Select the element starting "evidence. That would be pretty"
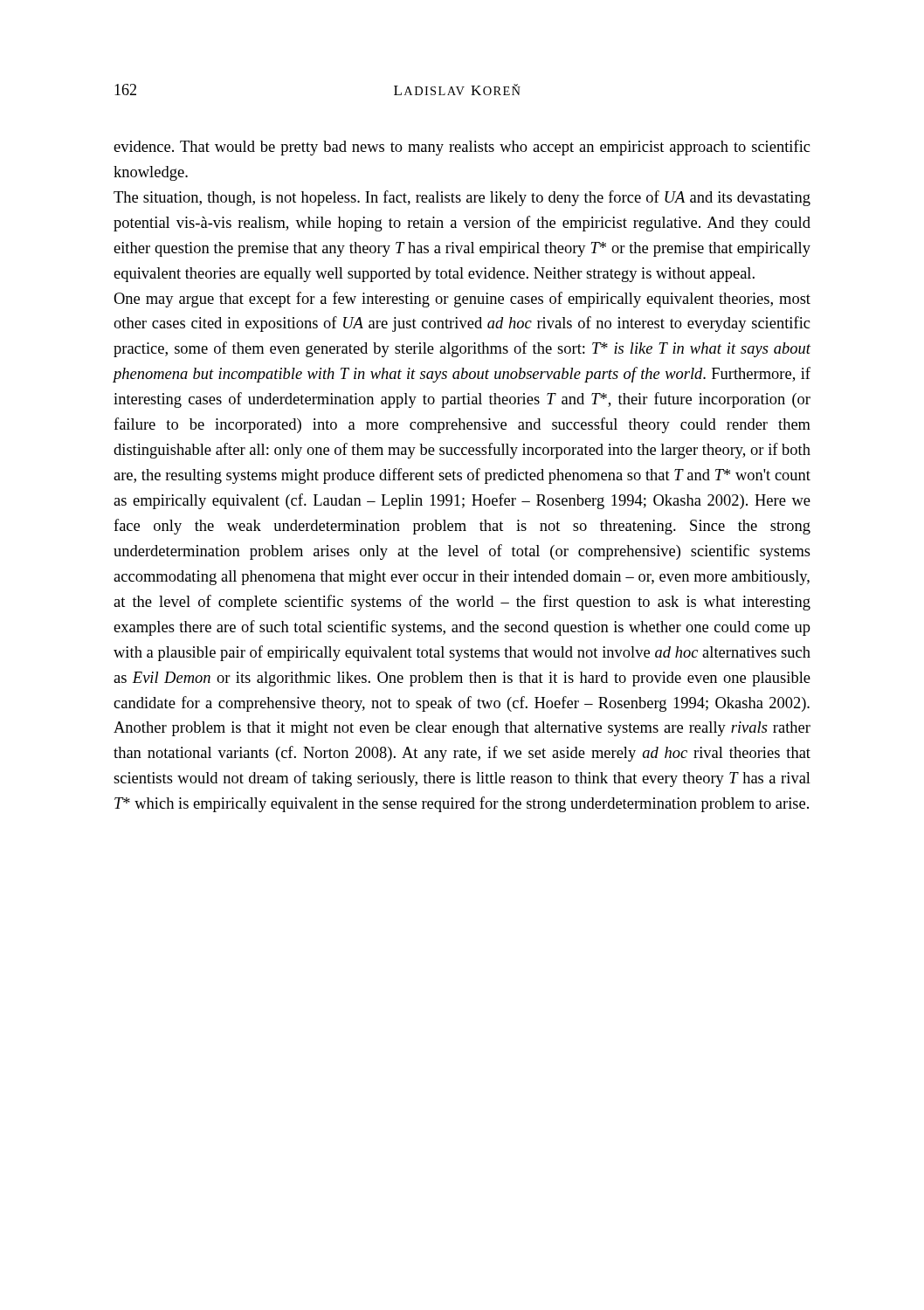This screenshot has height=1310, width=924. [x=462, y=159]
